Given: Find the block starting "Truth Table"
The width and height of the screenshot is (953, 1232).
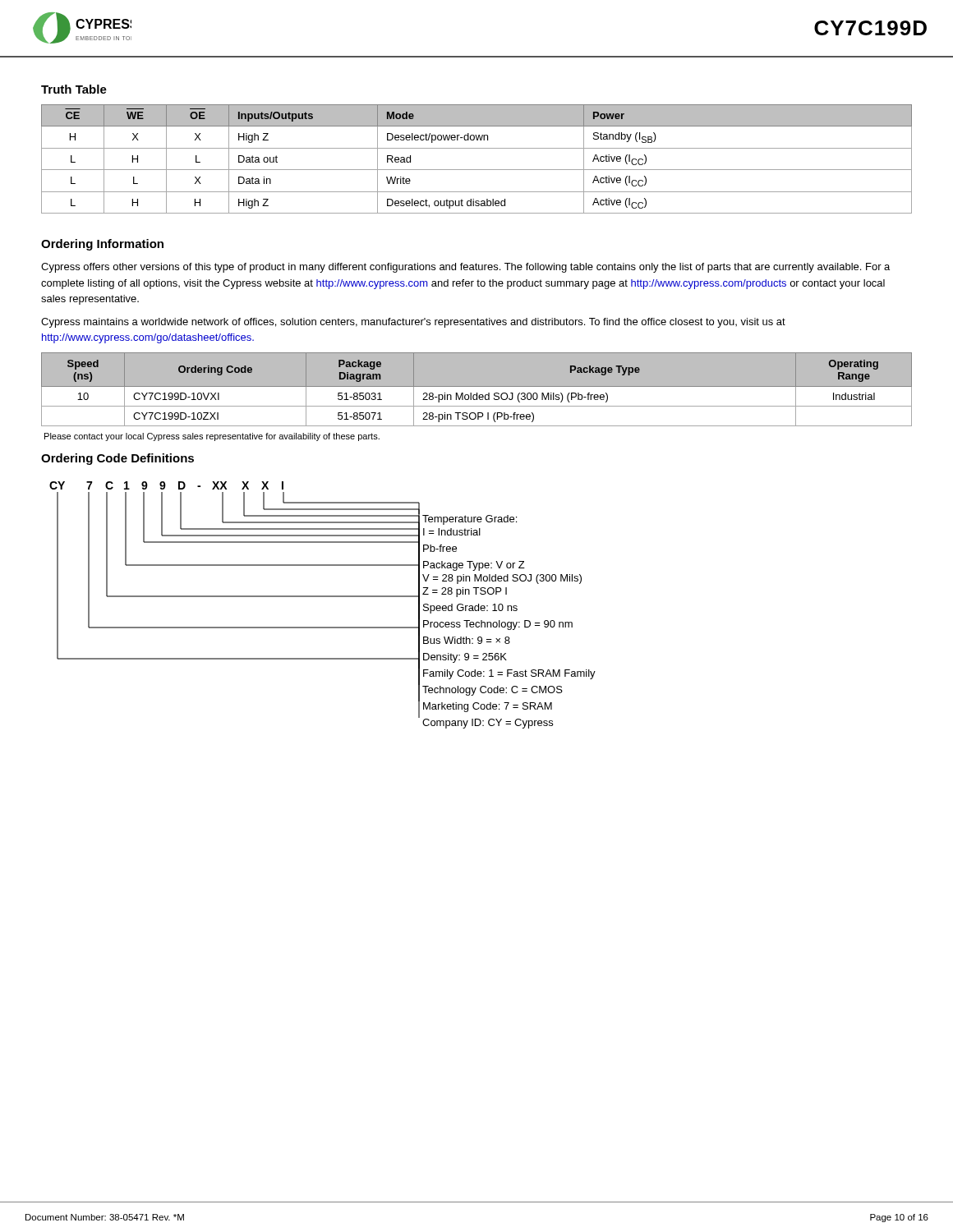Looking at the screenshot, I should [x=74, y=89].
